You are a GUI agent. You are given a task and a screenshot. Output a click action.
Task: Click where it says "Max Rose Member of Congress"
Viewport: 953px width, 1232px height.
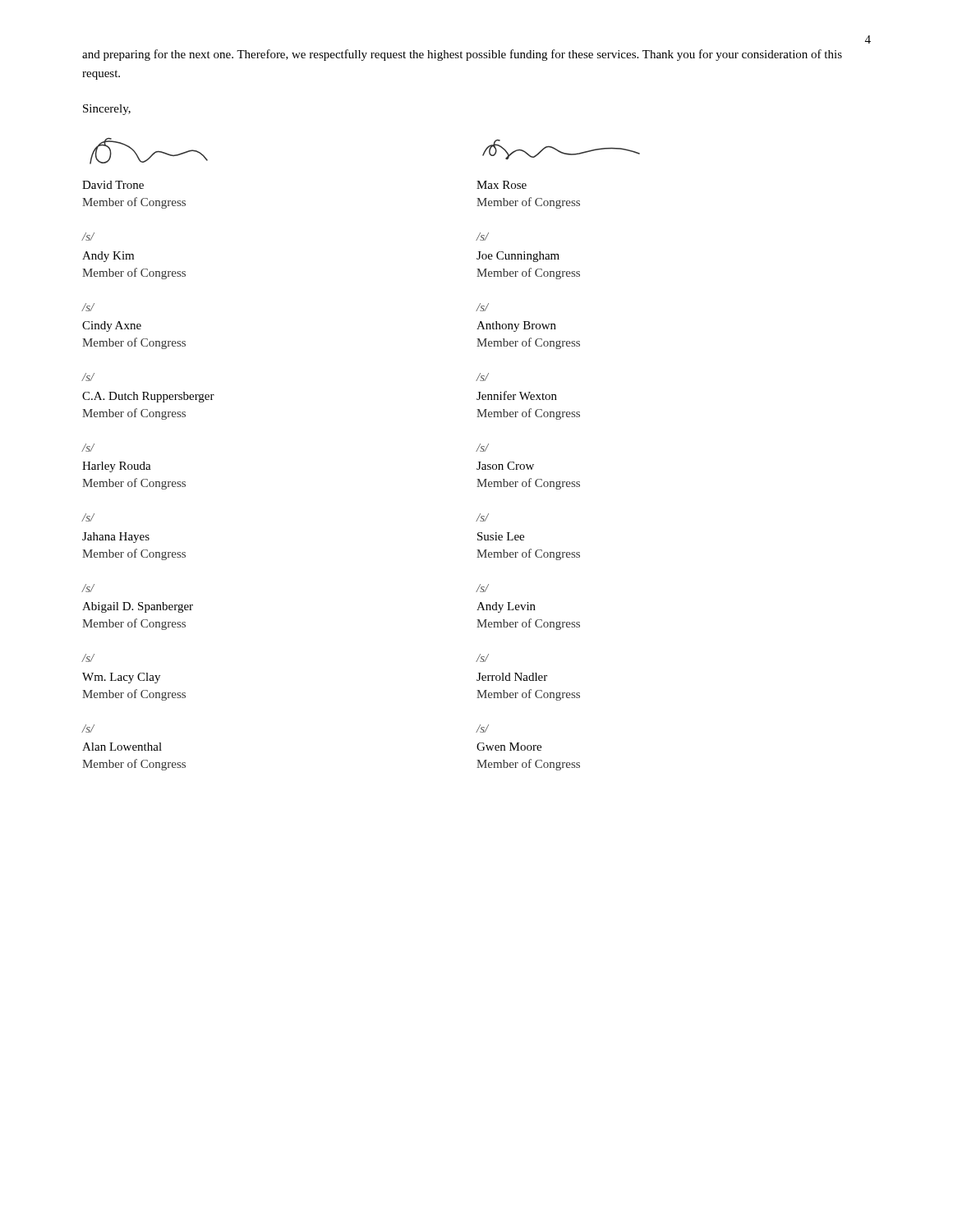502,185
